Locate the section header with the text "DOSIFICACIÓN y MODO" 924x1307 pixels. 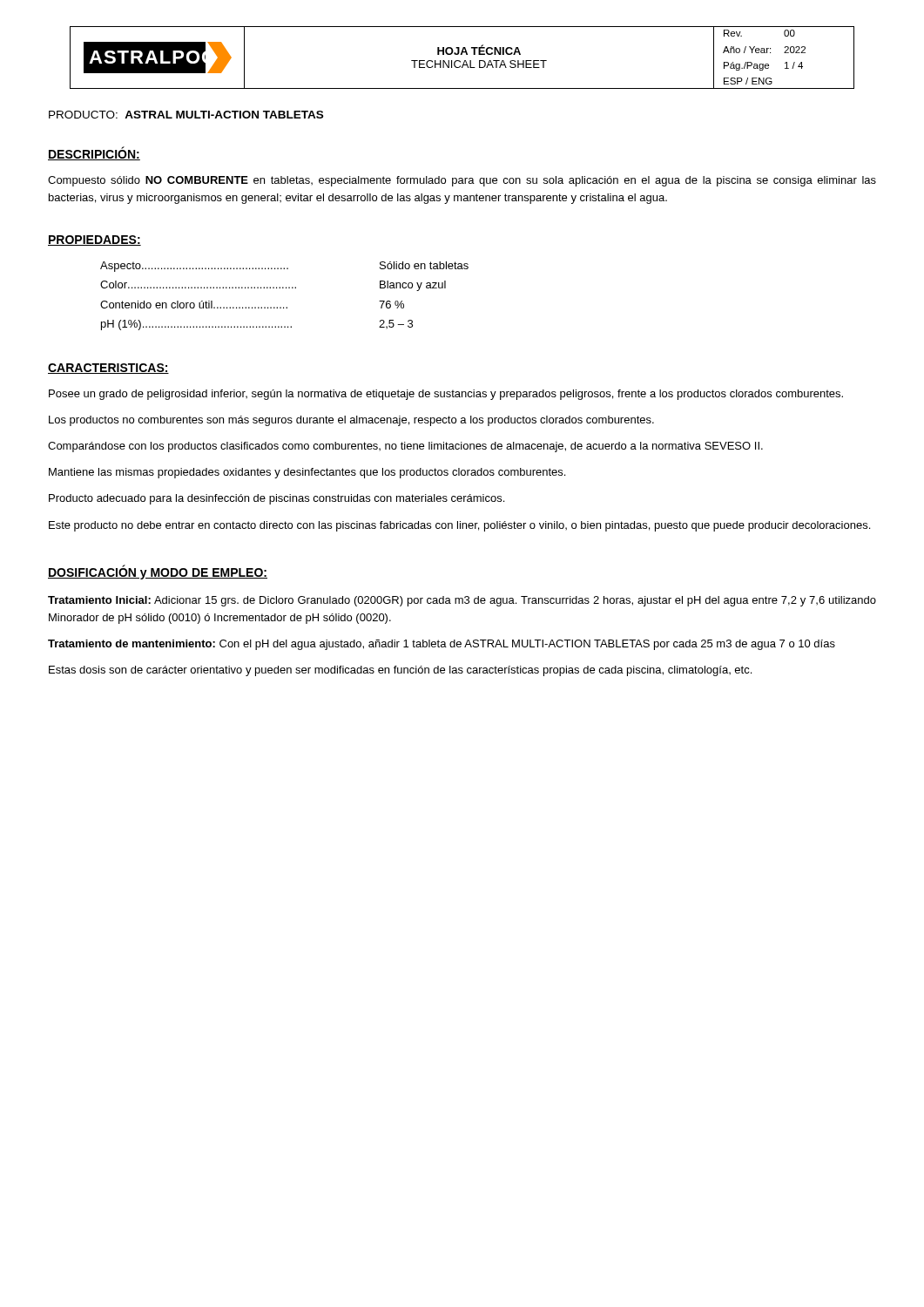158,572
